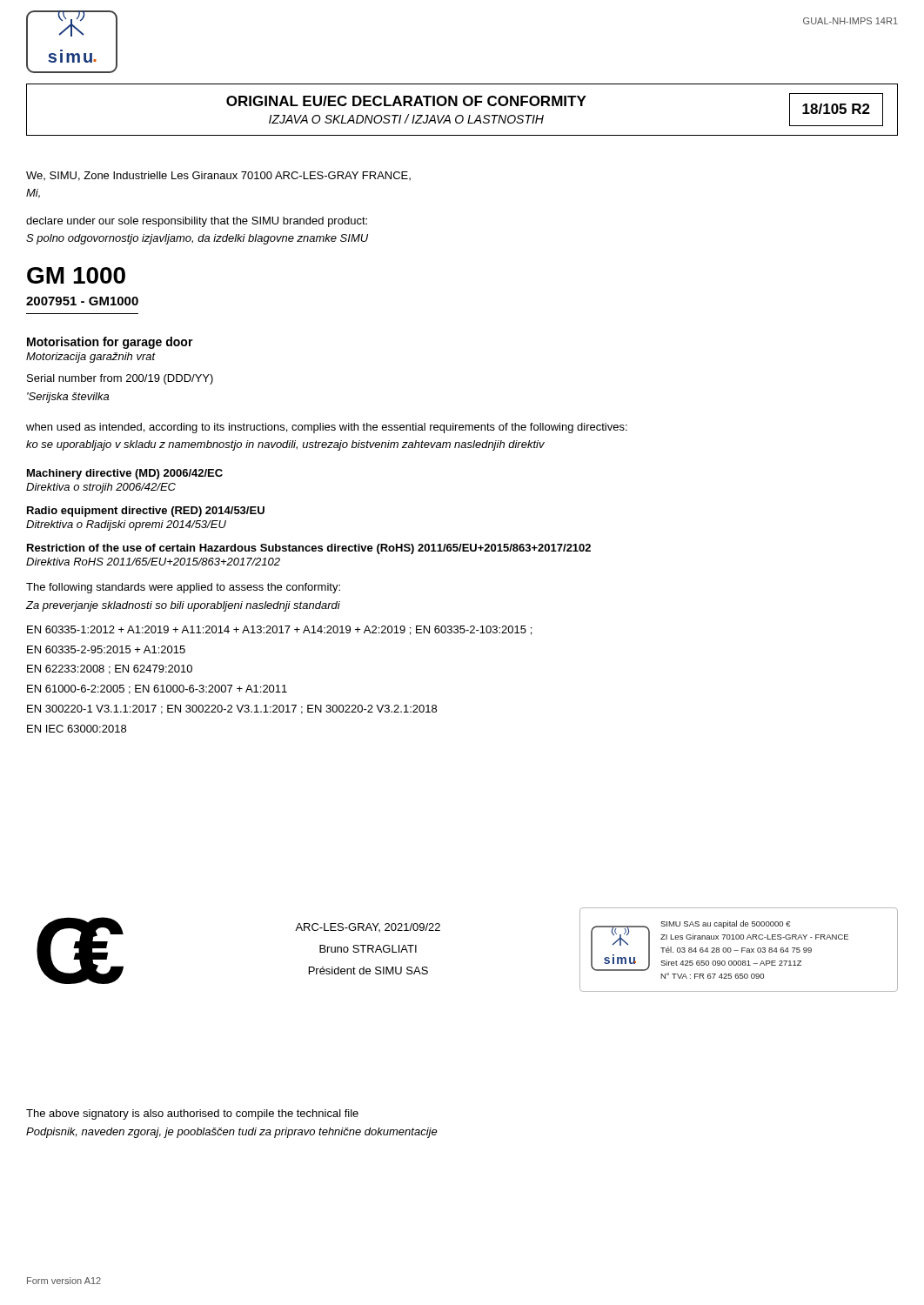924x1305 pixels.
Task: Click on the passage starting "Direktiva o strojih 2006/42/EC"
Action: (x=101, y=487)
